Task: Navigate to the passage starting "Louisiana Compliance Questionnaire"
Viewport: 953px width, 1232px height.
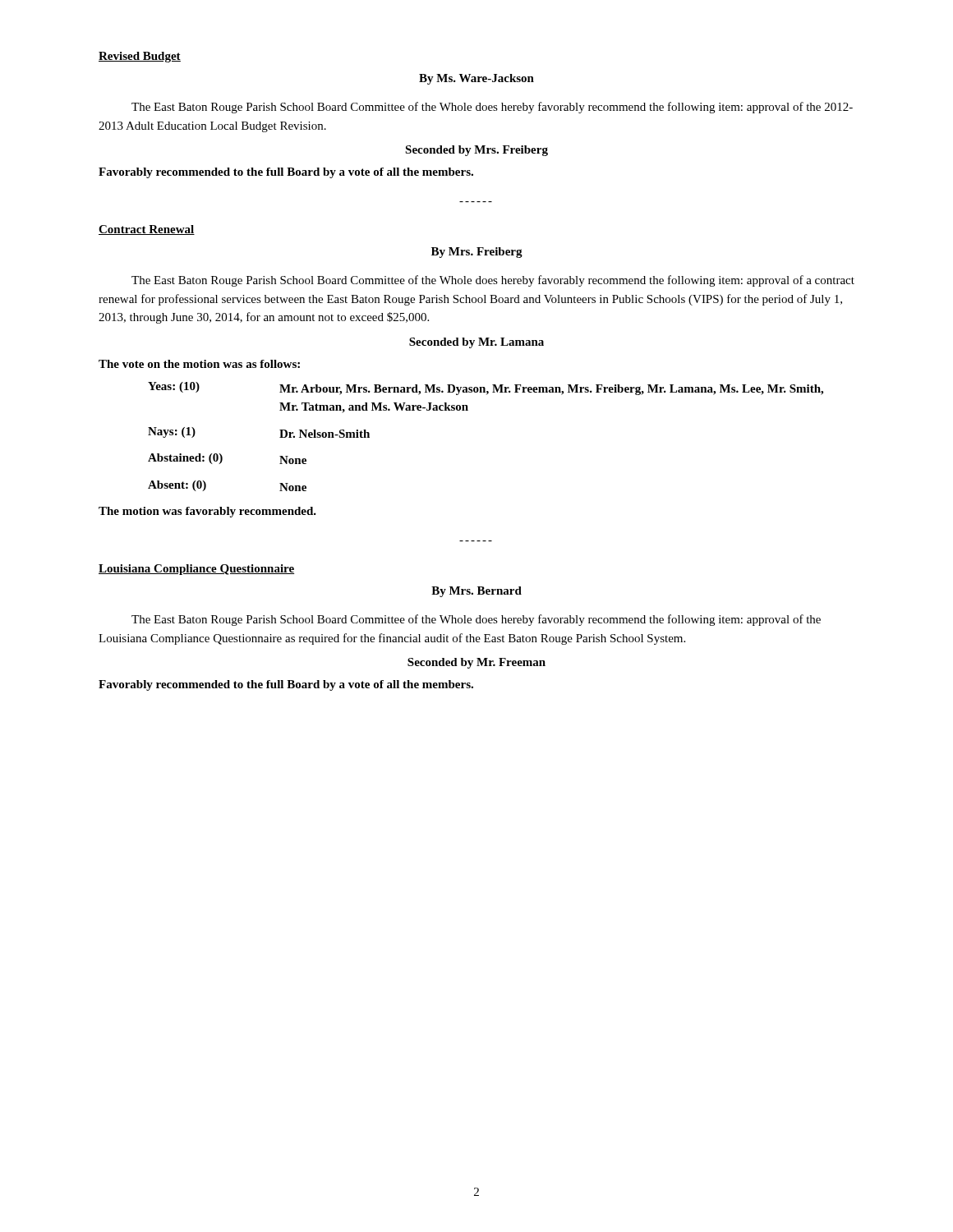Action: point(196,570)
